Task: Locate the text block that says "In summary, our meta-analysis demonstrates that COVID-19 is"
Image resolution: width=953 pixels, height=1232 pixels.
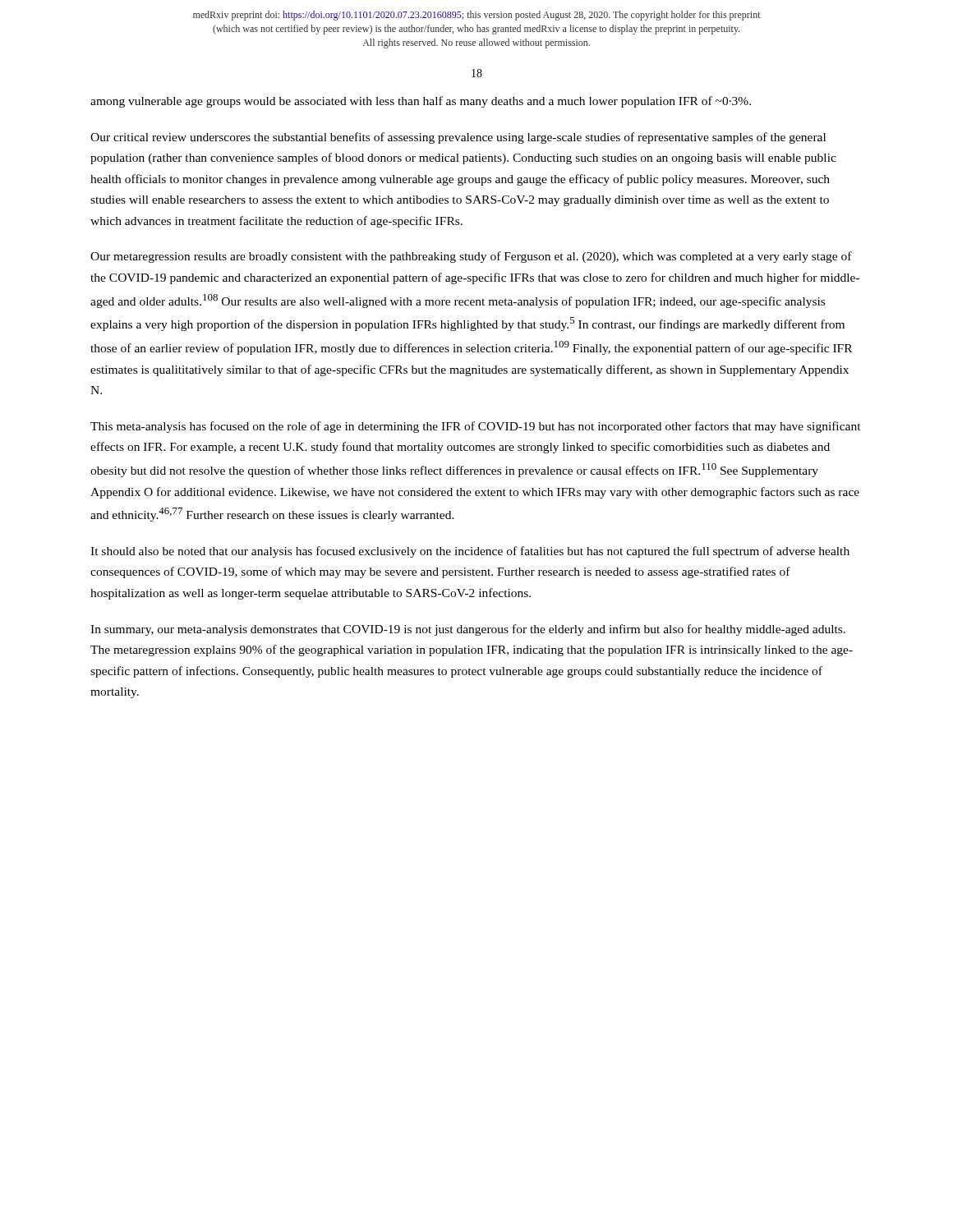Action: (472, 660)
